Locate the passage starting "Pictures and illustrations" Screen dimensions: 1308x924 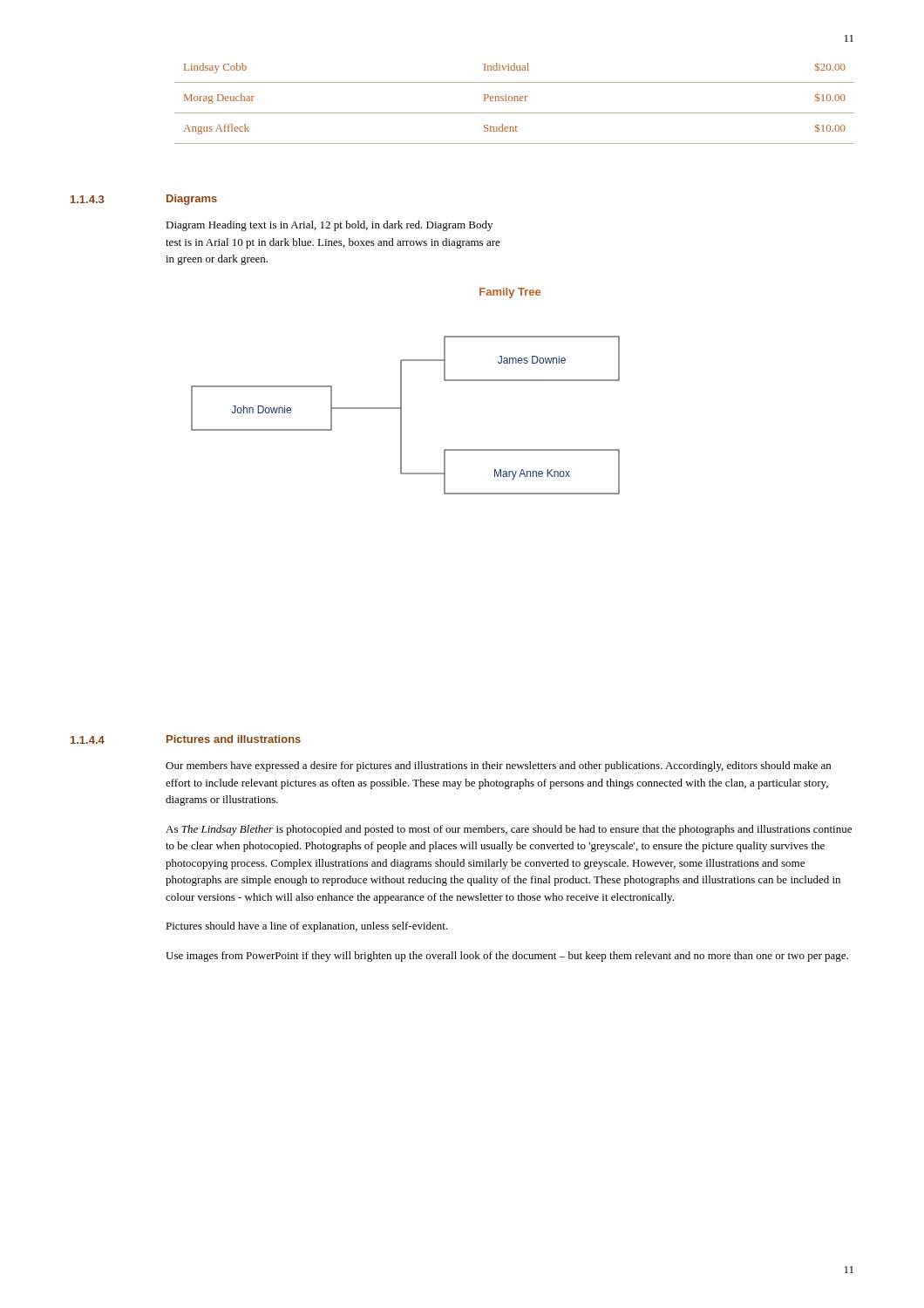point(233,739)
